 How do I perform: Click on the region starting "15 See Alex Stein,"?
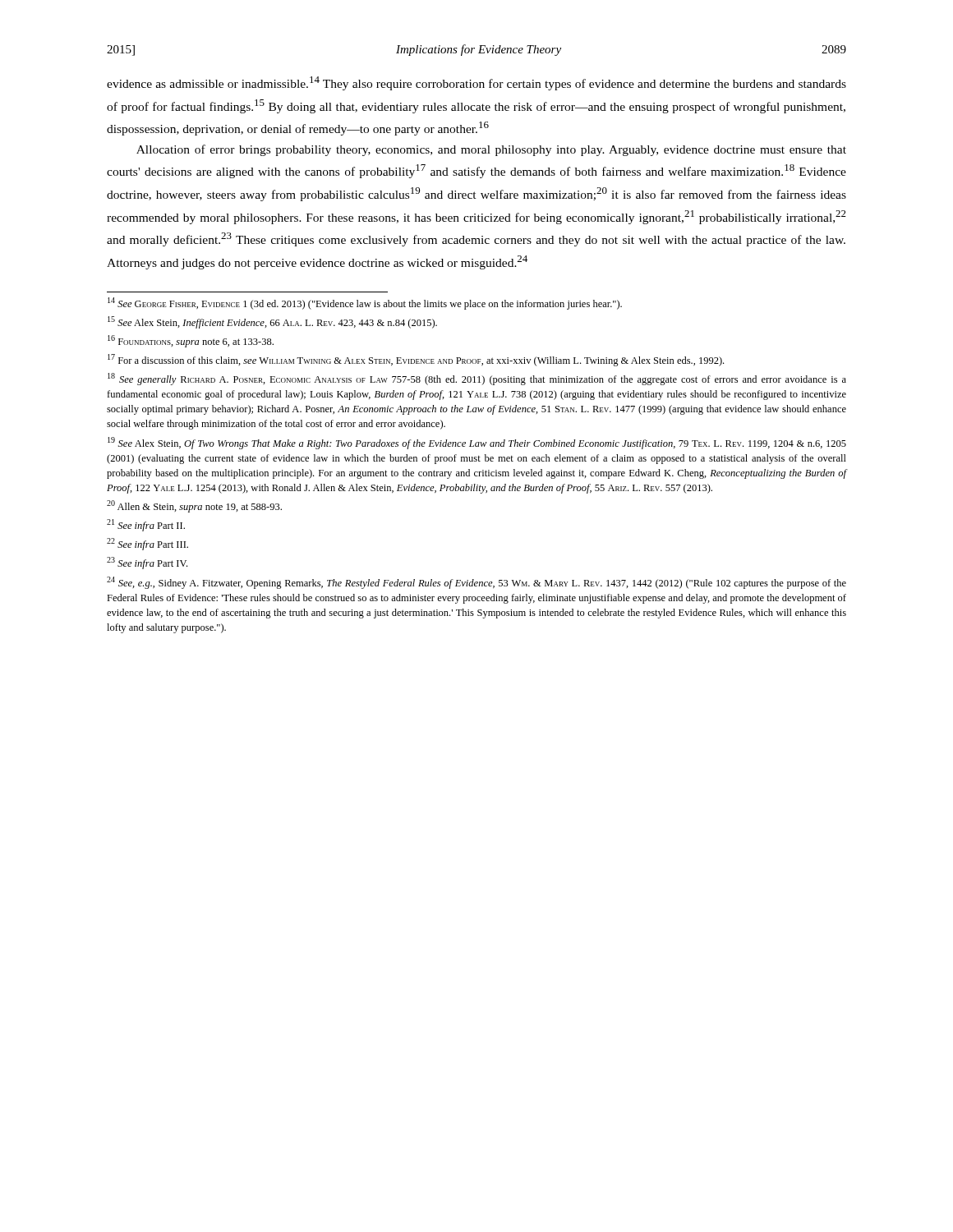point(272,322)
